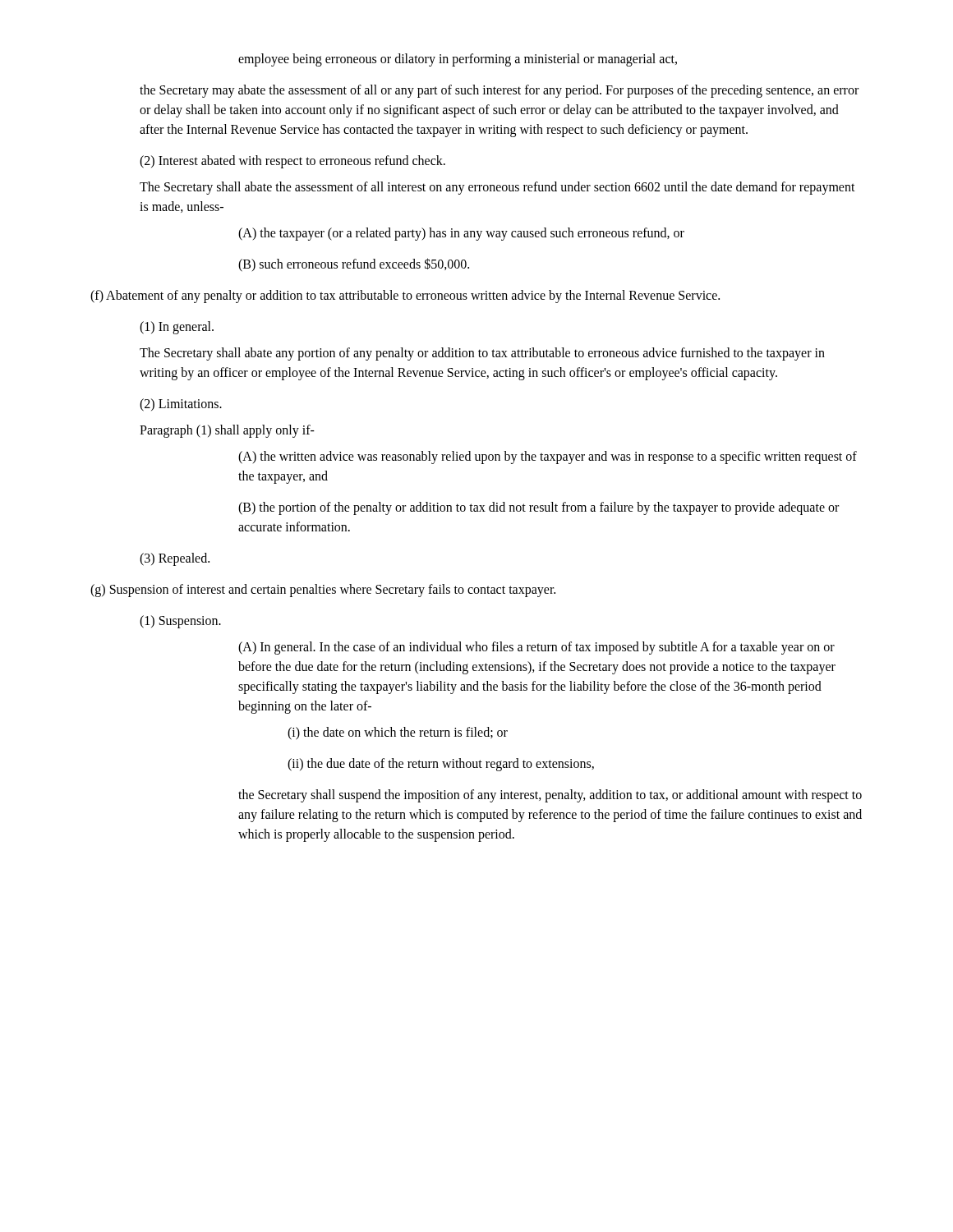The image size is (953, 1232).
Task: Locate the text block that says "(g) Suspension of interest and certain"
Action: (x=323, y=589)
